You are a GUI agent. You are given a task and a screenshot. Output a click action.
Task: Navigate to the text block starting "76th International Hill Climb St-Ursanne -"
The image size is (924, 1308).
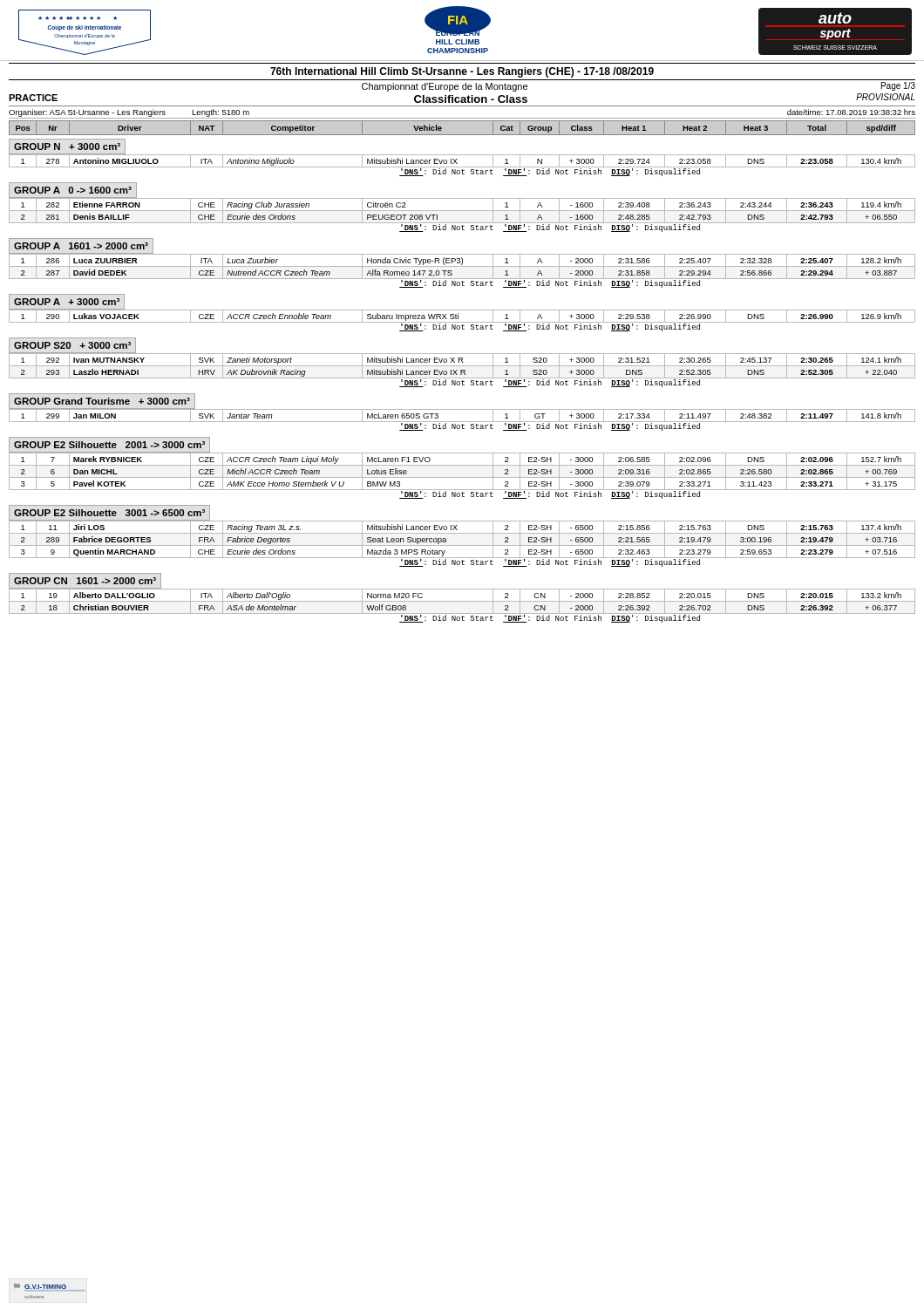[462, 71]
